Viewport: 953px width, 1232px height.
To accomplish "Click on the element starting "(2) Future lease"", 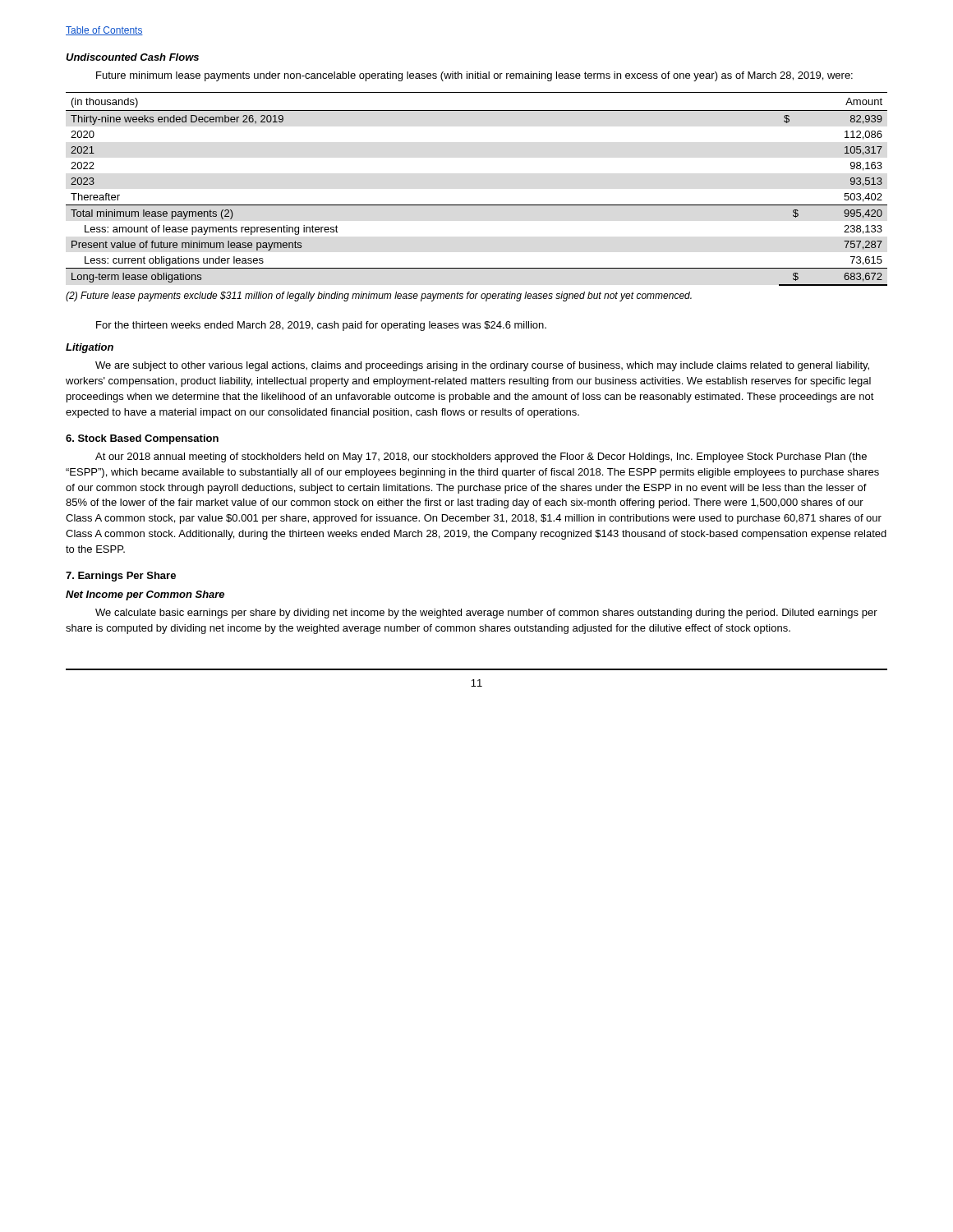I will (x=379, y=296).
